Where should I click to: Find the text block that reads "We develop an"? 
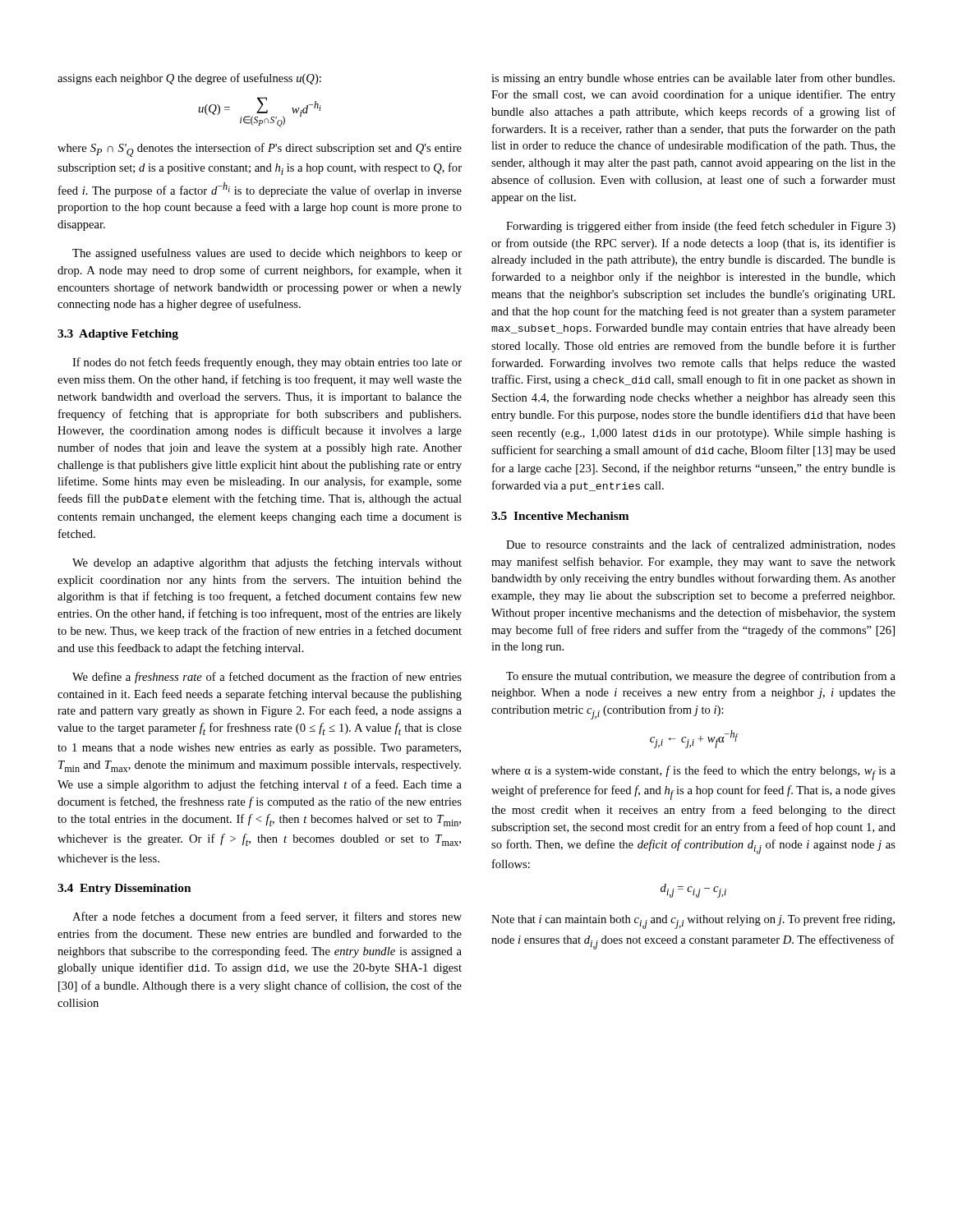[260, 605]
